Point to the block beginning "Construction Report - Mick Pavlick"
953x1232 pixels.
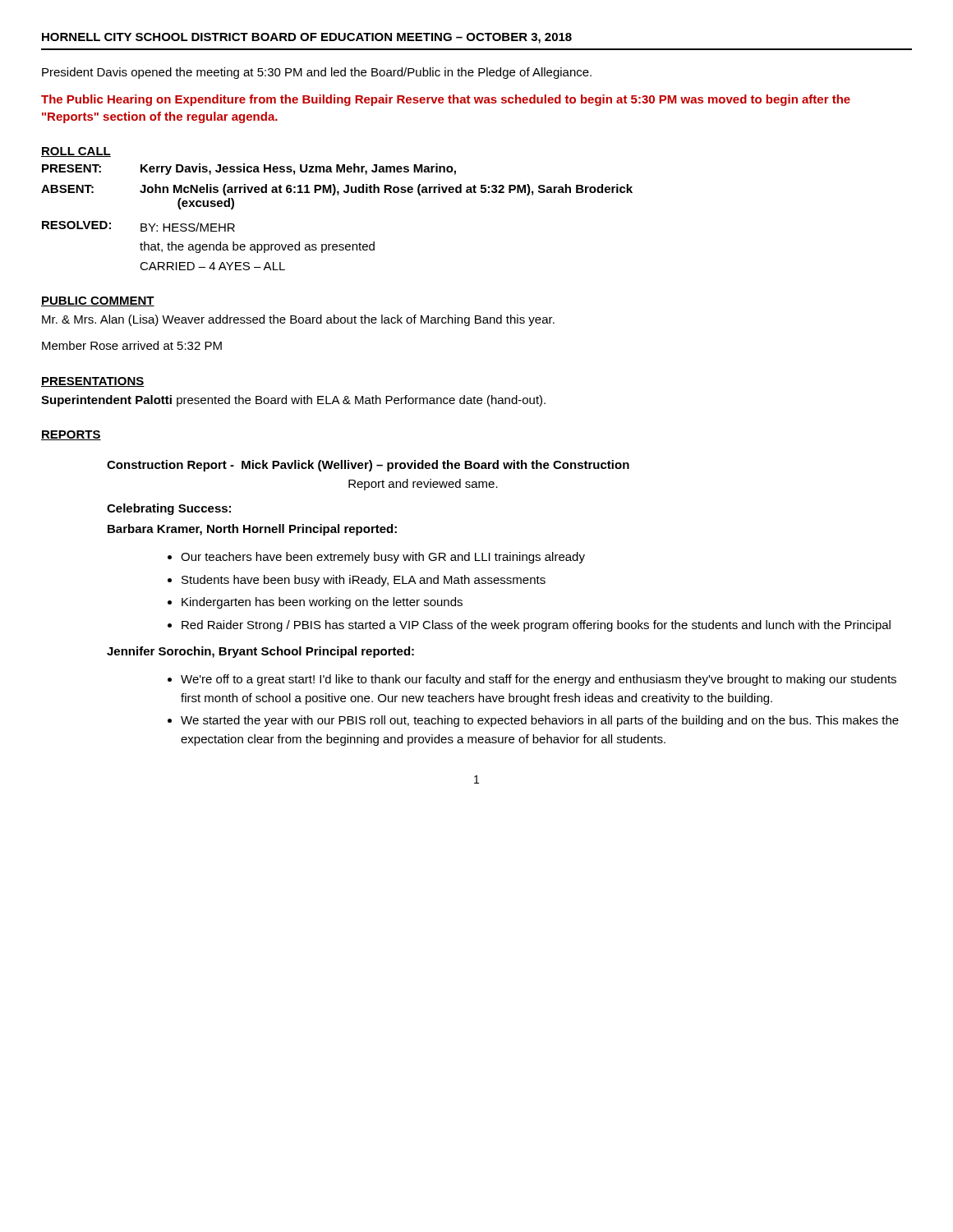368,475
